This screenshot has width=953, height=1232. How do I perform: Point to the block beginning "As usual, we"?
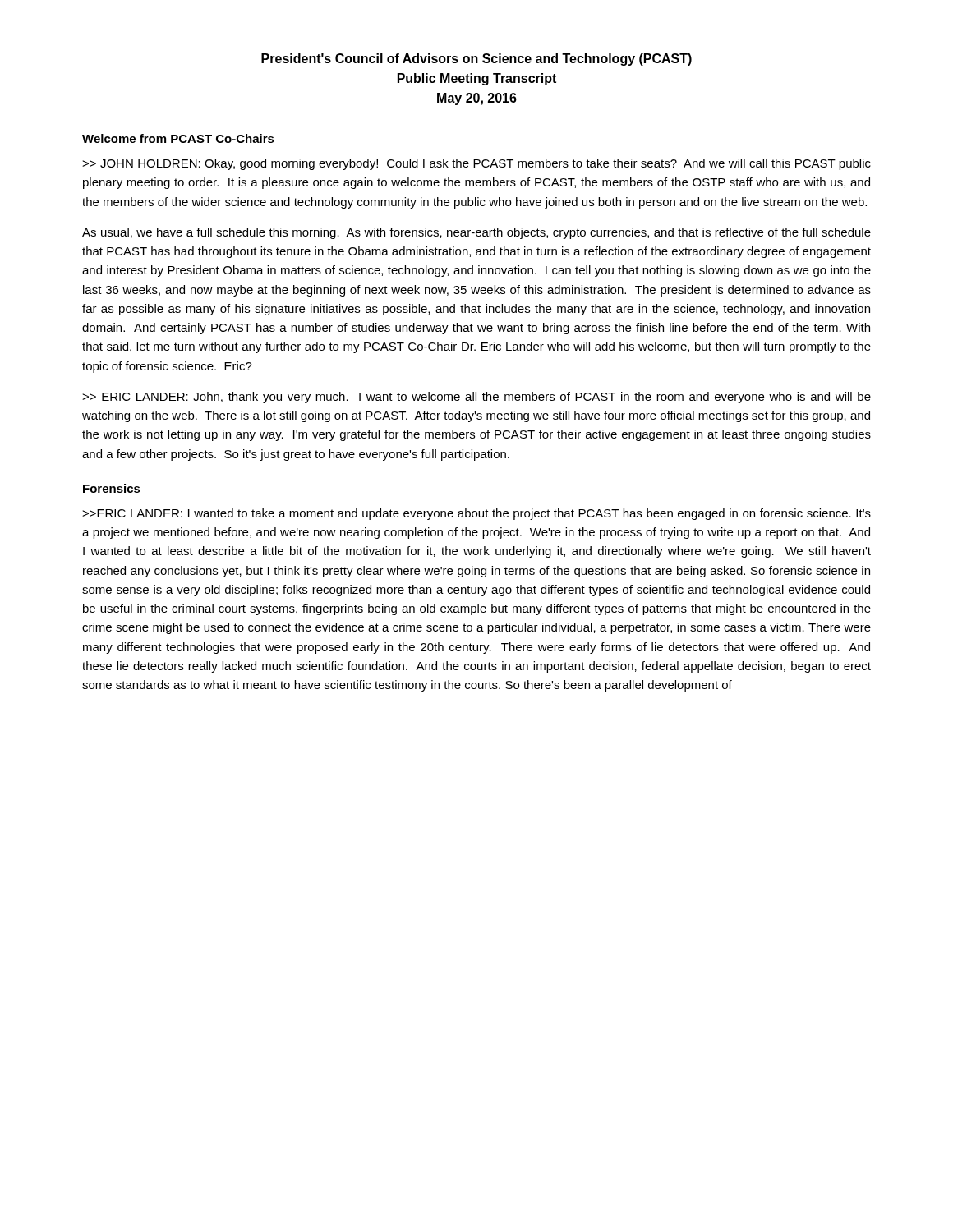pyautogui.click(x=476, y=299)
